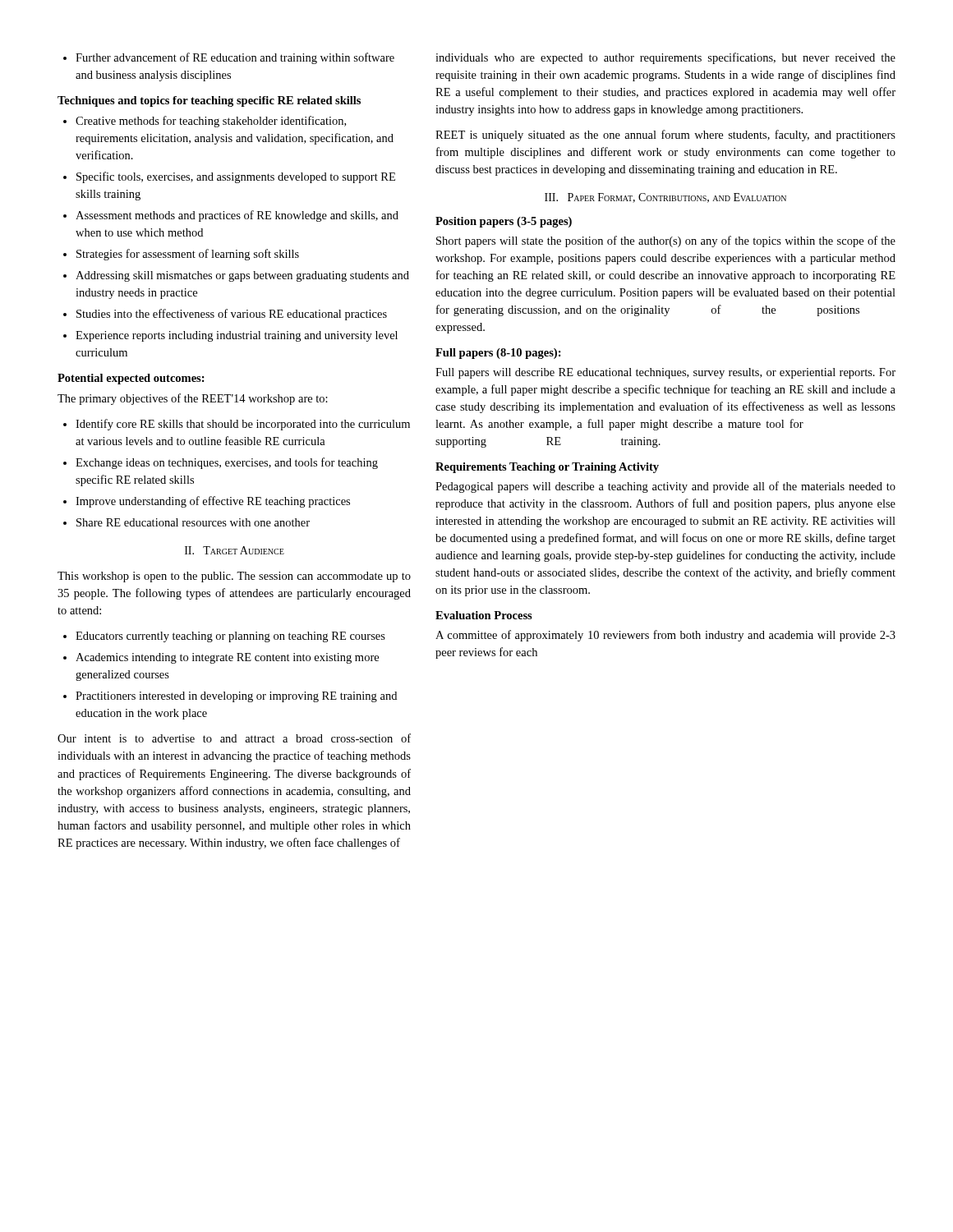
Task: Click on the region starting "This workshop is open to the public. The"
Action: coord(234,594)
